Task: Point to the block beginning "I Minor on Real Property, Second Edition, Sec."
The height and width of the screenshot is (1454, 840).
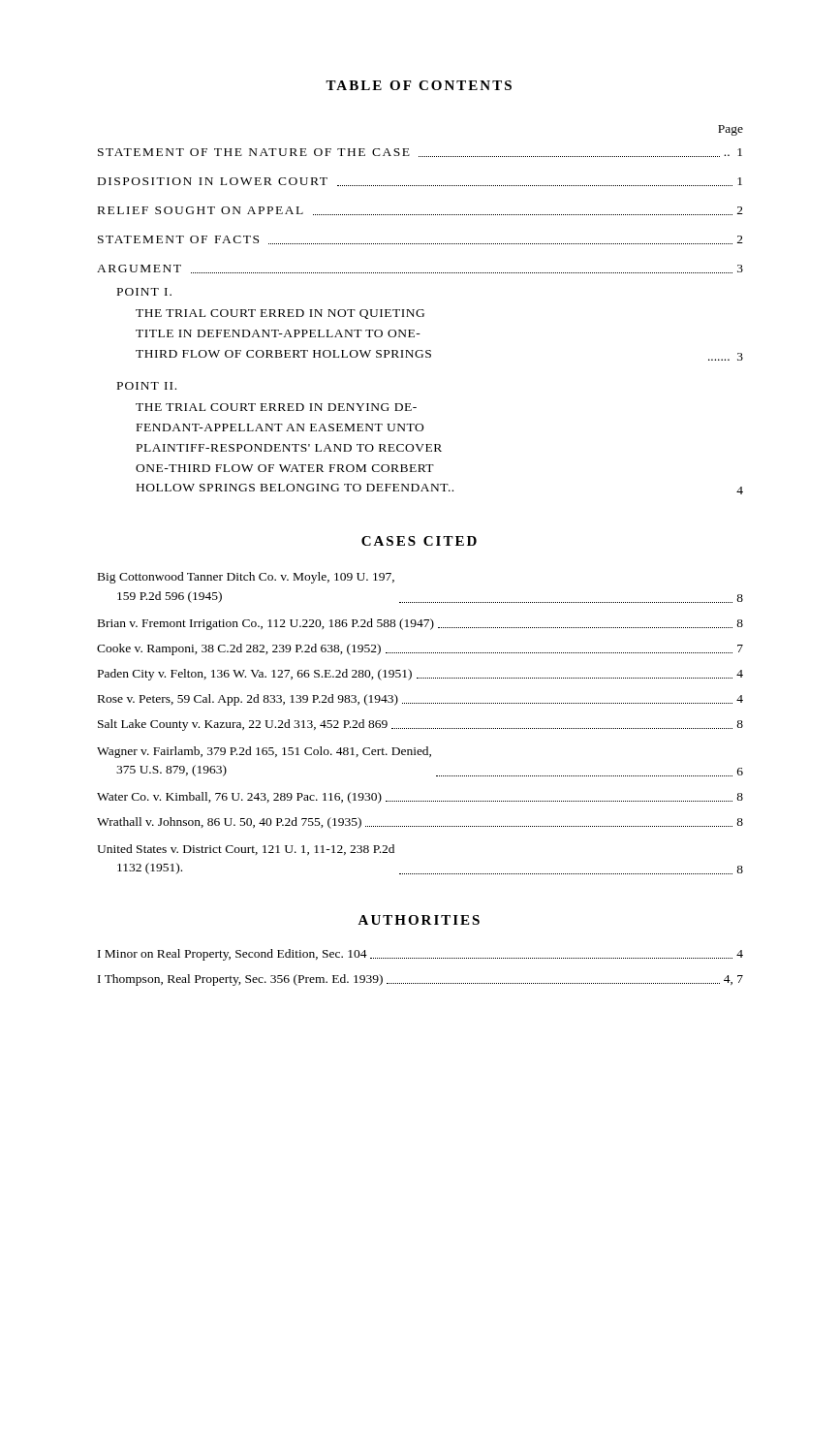Action: click(420, 954)
